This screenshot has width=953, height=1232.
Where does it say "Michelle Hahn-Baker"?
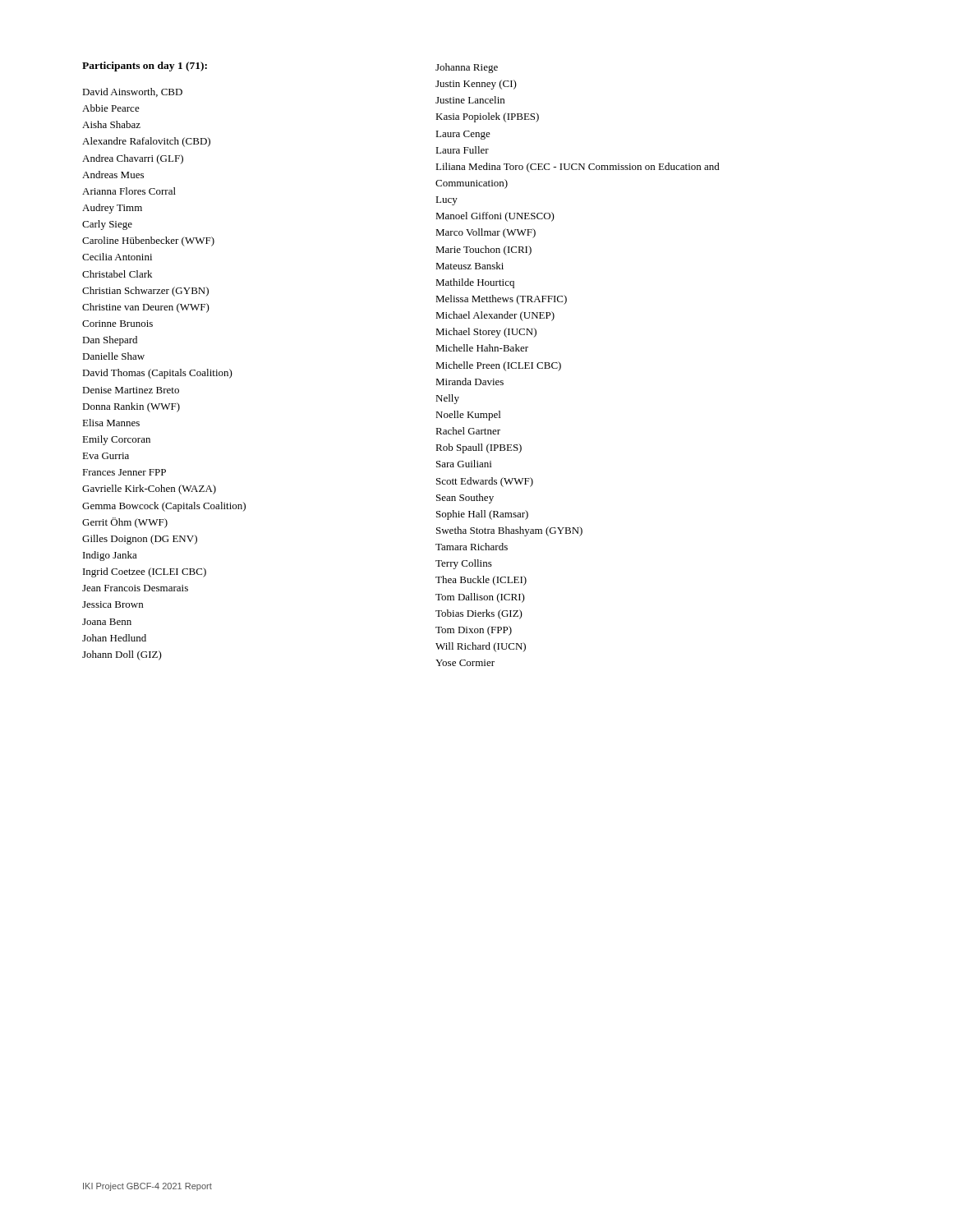pyautogui.click(x=482, y=348)
